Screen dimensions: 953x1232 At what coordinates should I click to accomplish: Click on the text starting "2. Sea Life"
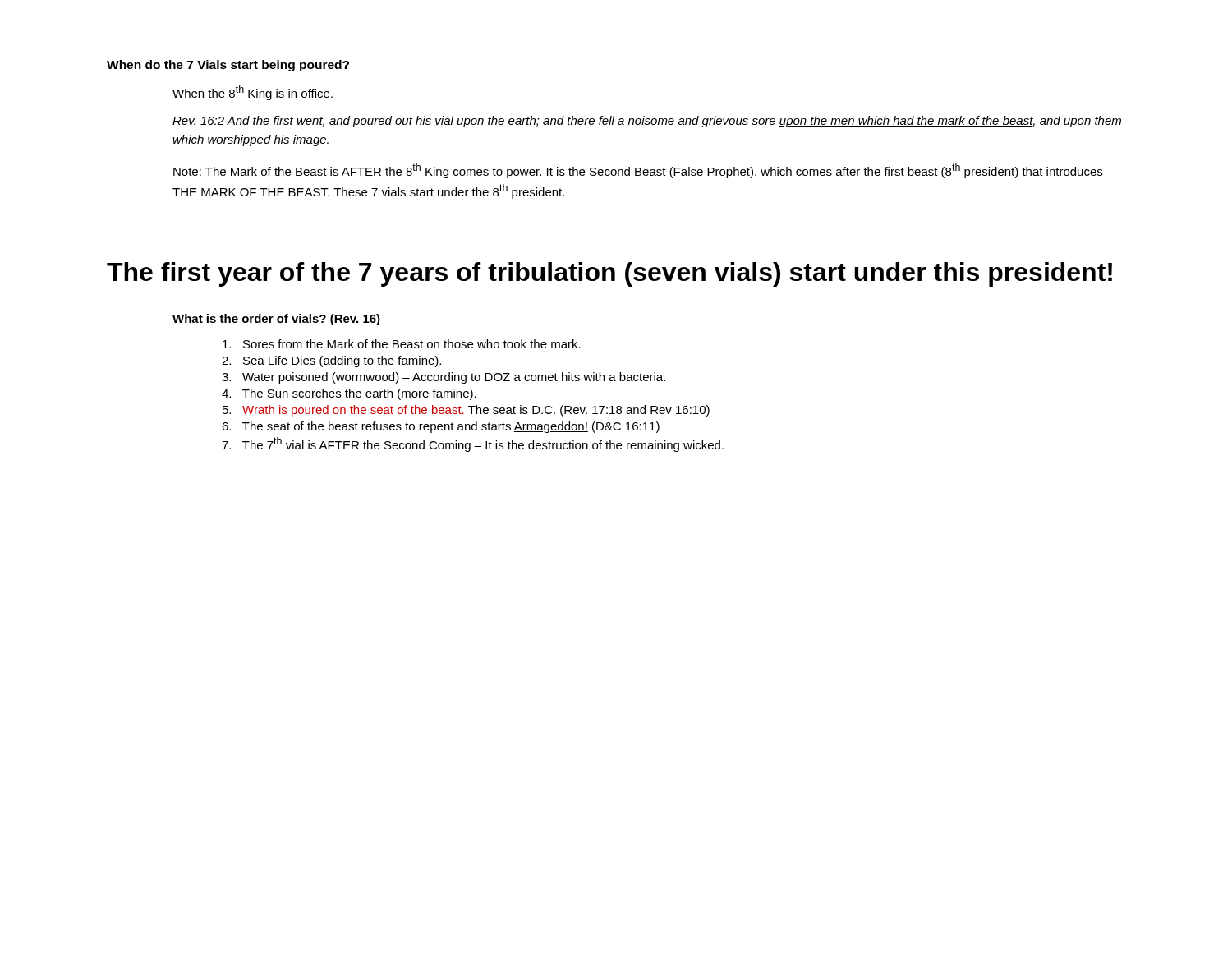tap(332, 360)
